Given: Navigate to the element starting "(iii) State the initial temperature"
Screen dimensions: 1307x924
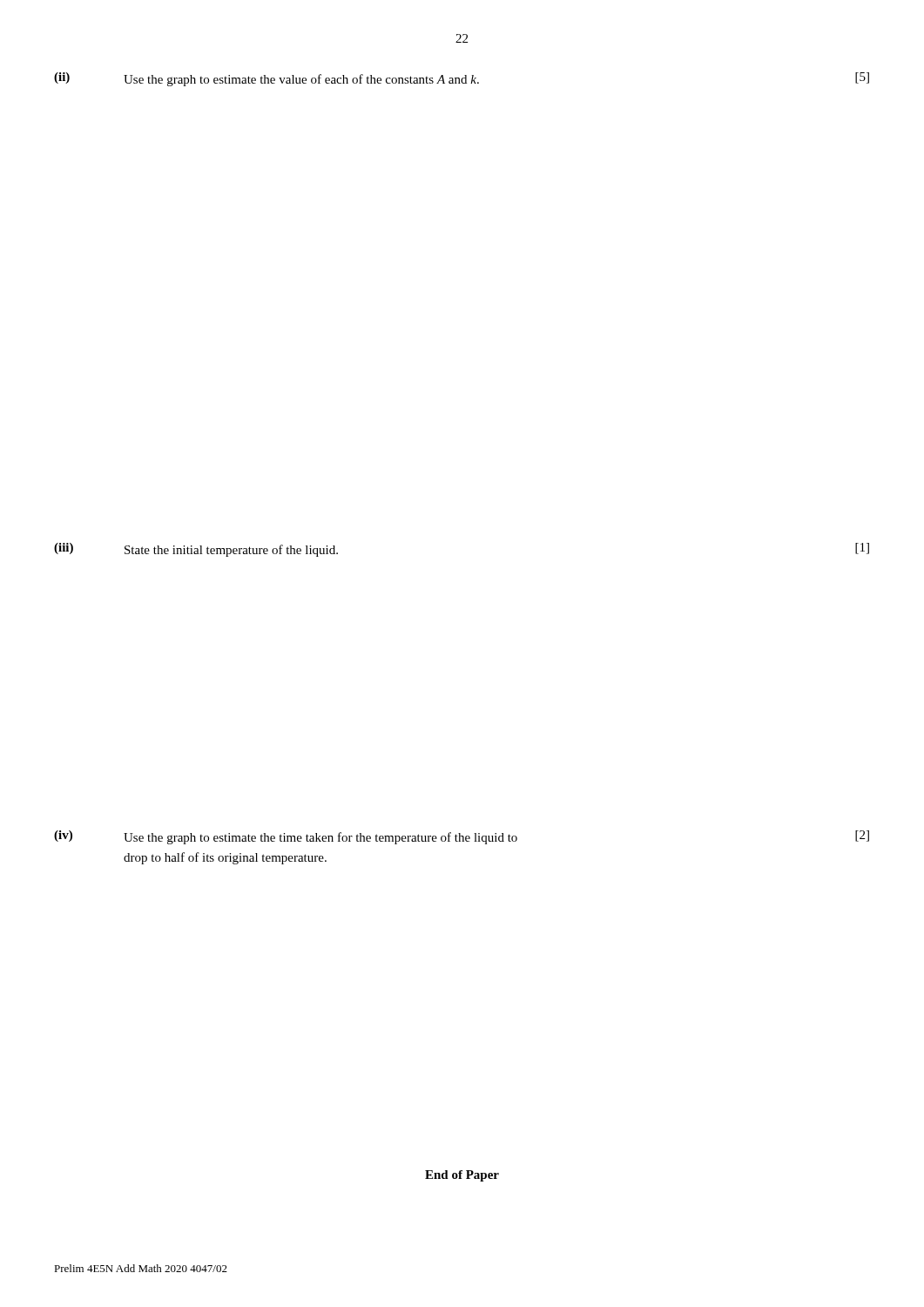Looking at the screenshot, I should (x=235, y=549).
